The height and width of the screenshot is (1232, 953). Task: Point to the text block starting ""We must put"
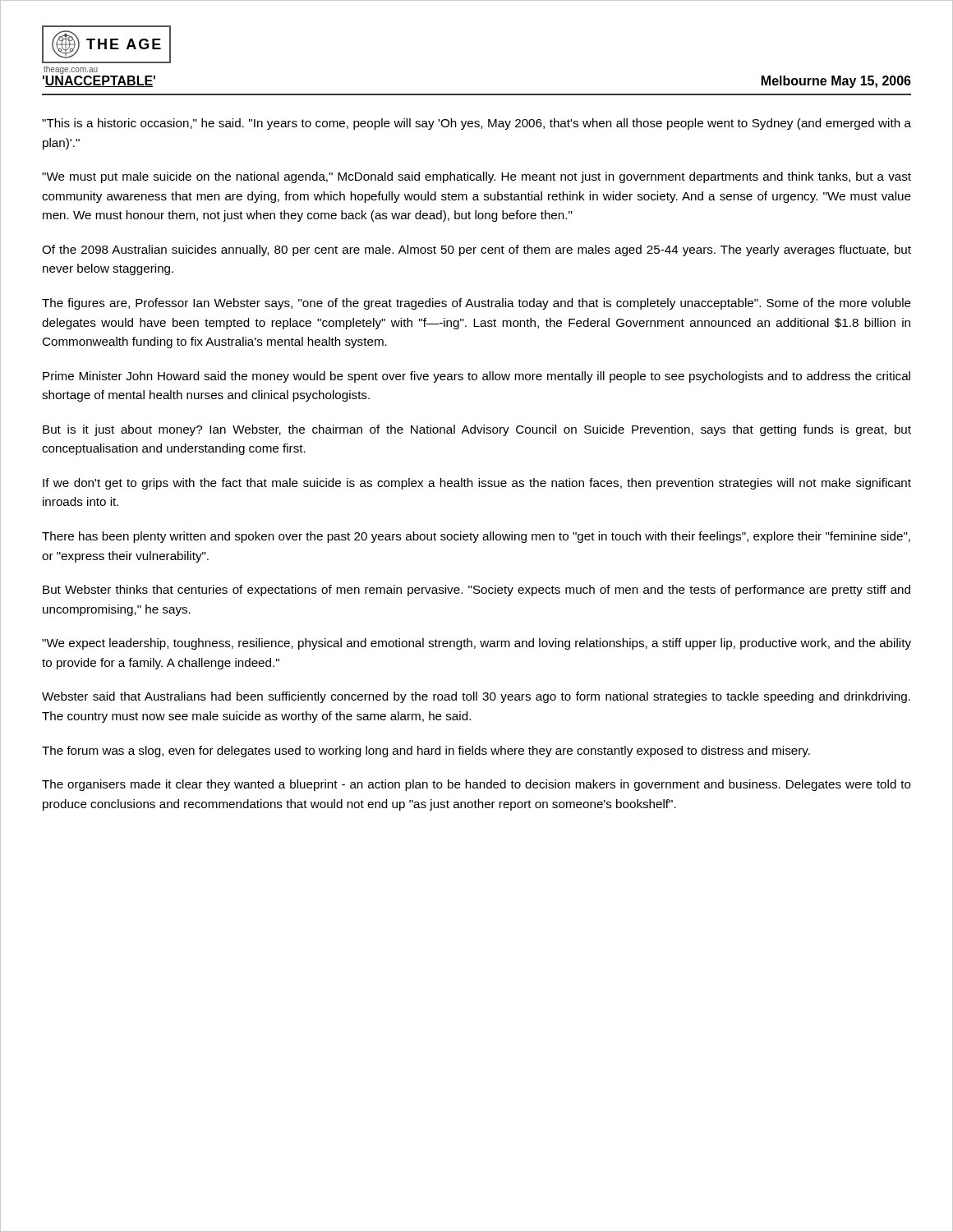(x=476, y=196)
